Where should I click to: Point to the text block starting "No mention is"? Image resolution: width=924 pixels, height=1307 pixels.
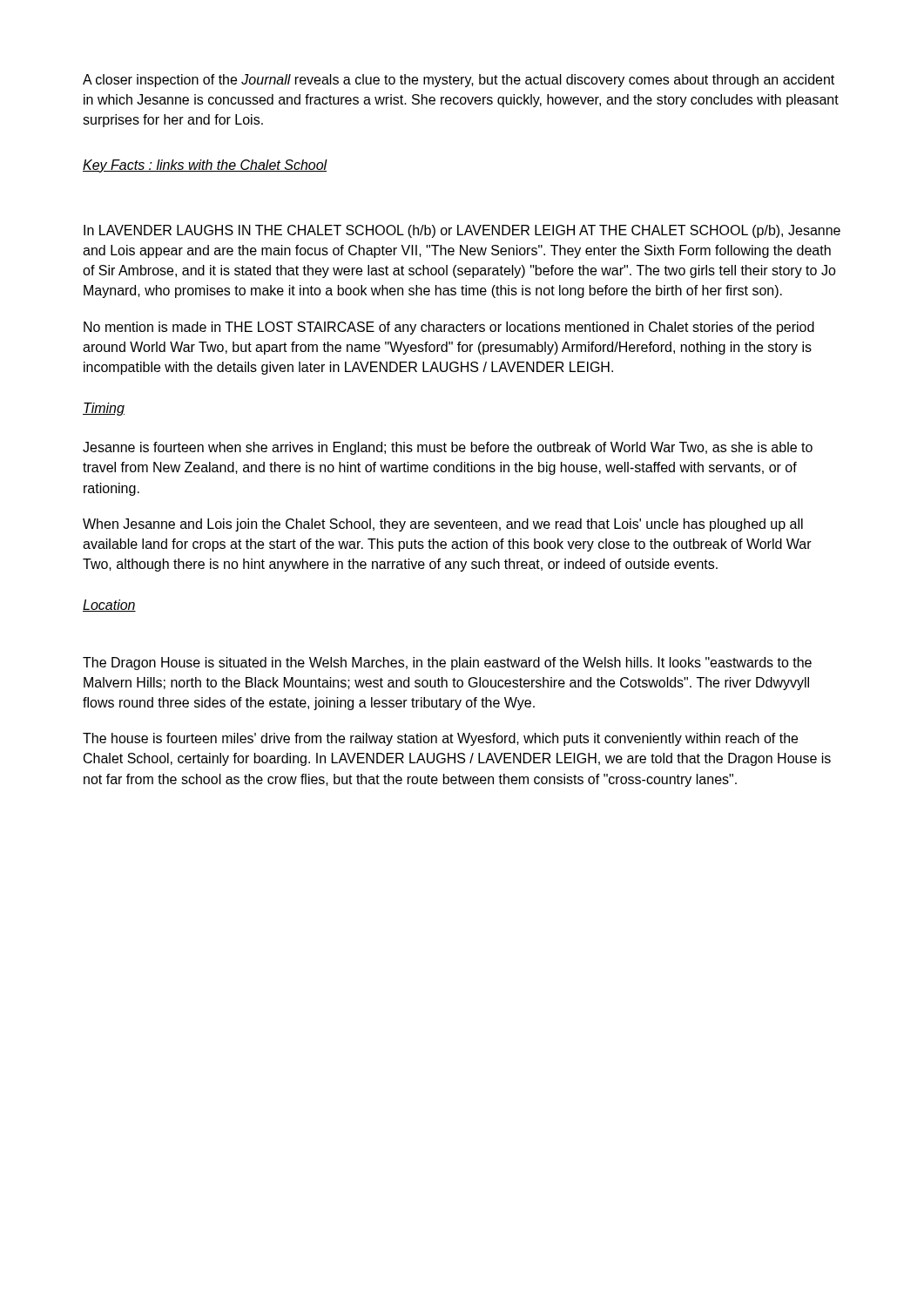pos(449,347)
